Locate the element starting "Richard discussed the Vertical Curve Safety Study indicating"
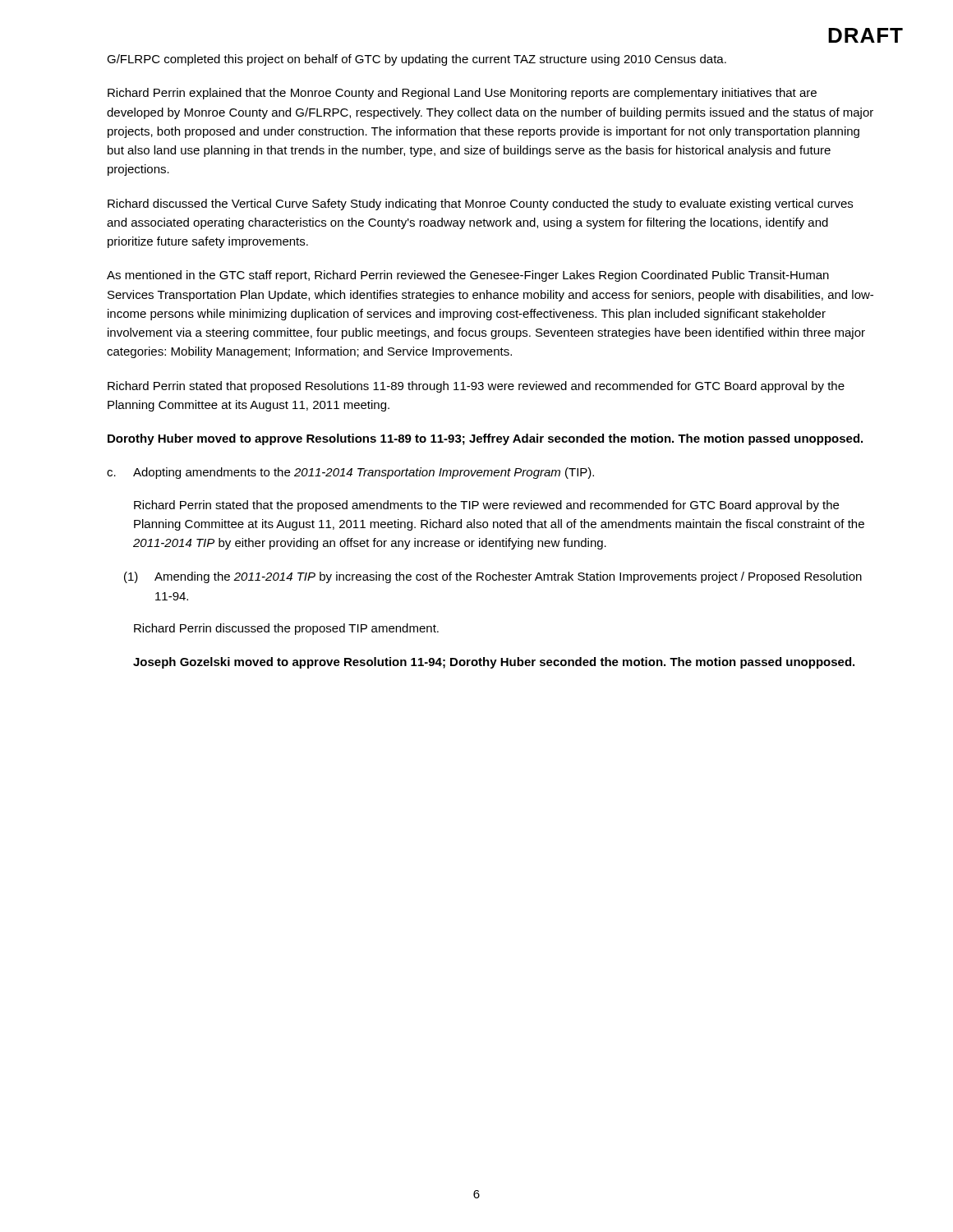Viewport: 953px width, 1232px height. click(x=480, y=222)
